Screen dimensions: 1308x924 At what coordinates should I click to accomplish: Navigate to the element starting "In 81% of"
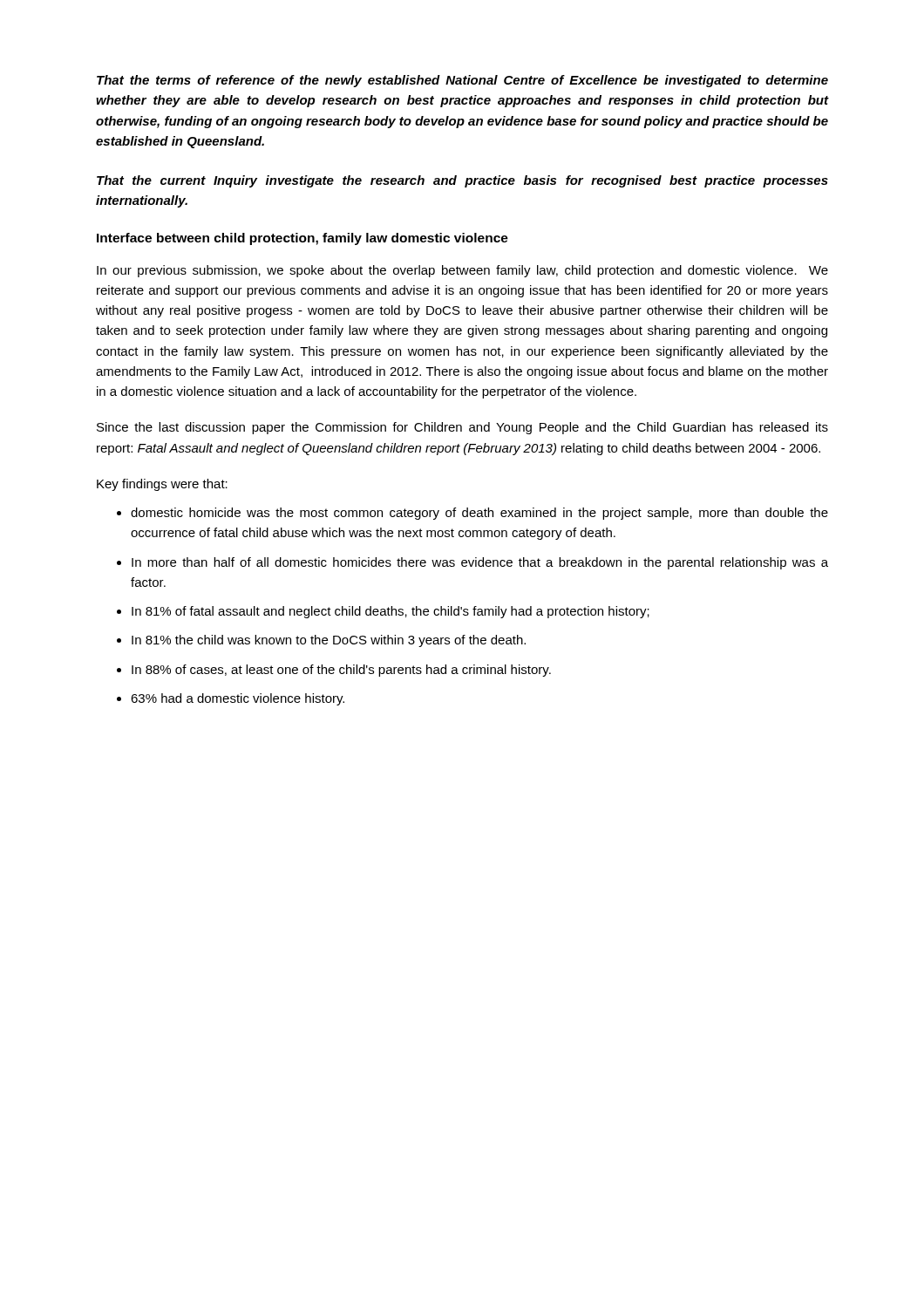[390, 611]
